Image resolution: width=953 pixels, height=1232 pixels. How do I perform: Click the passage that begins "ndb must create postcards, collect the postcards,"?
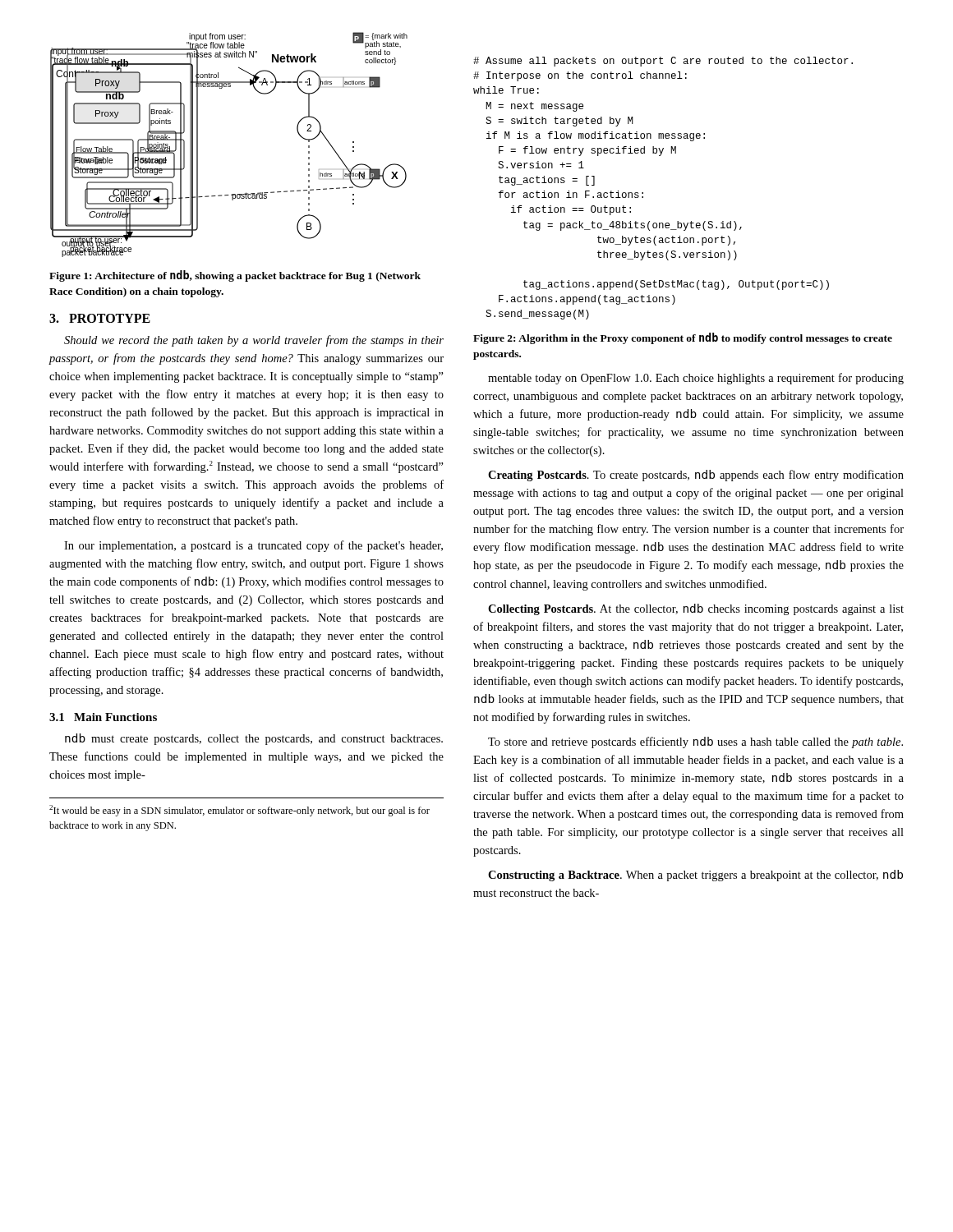pyautogui.click(x=246, y=757)
